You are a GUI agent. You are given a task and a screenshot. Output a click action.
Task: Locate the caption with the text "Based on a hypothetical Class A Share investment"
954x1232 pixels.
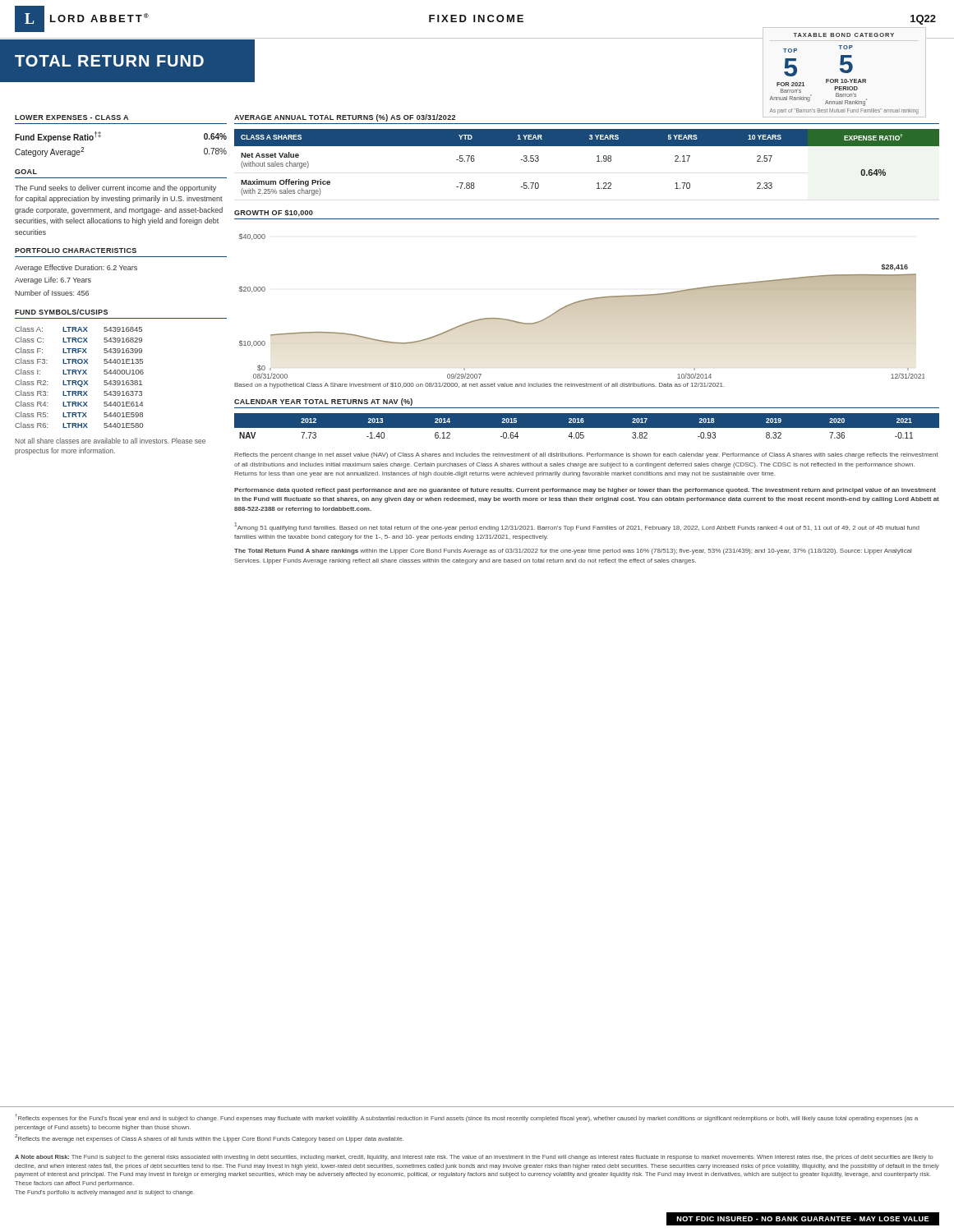click(x=480, y=385)
